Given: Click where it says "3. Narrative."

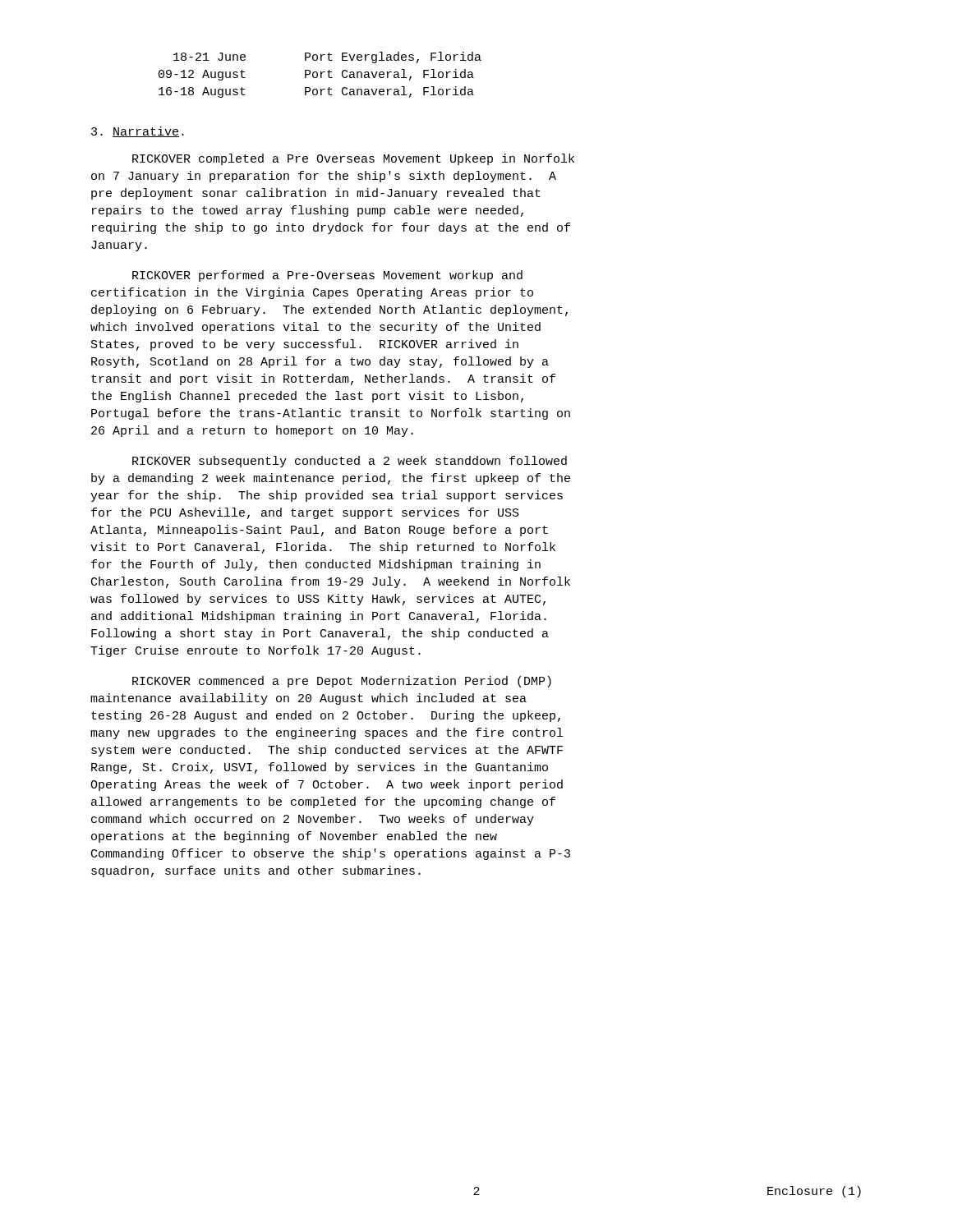Looking at the screenshot, I should (138, 133).
